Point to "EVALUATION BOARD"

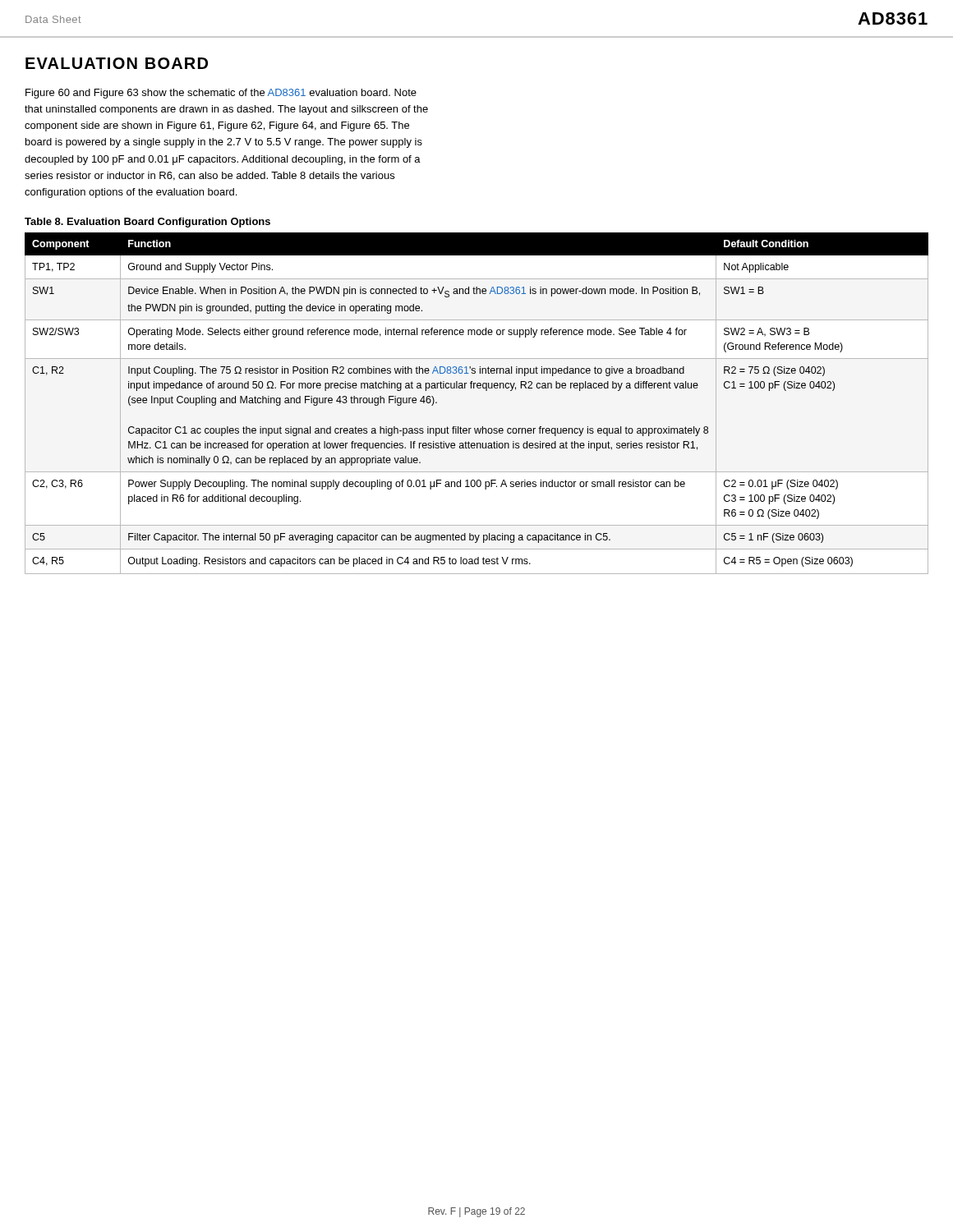pos(117,63)
